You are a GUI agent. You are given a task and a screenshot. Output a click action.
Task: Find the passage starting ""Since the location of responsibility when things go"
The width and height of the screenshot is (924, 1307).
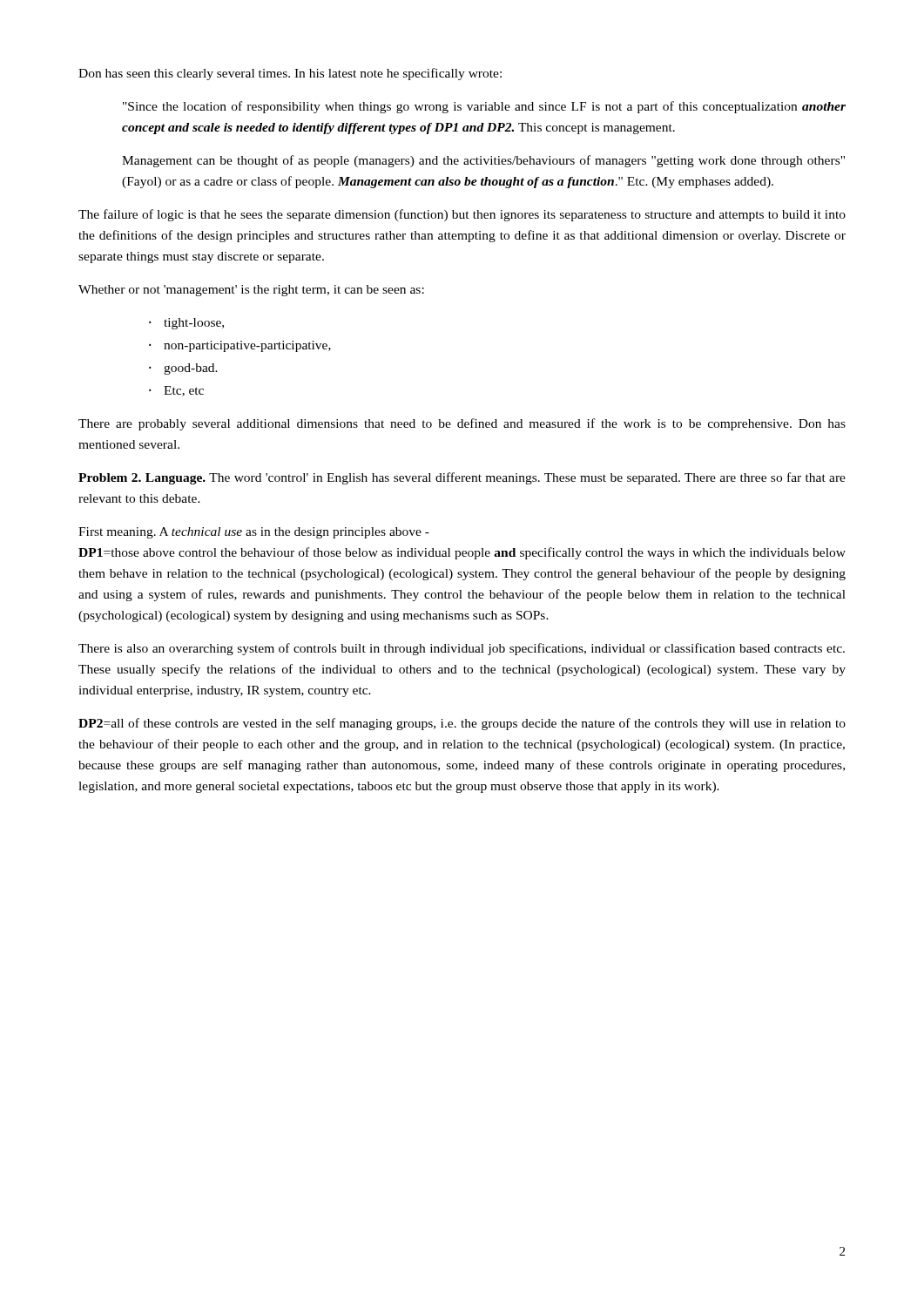tap(484, 117)
